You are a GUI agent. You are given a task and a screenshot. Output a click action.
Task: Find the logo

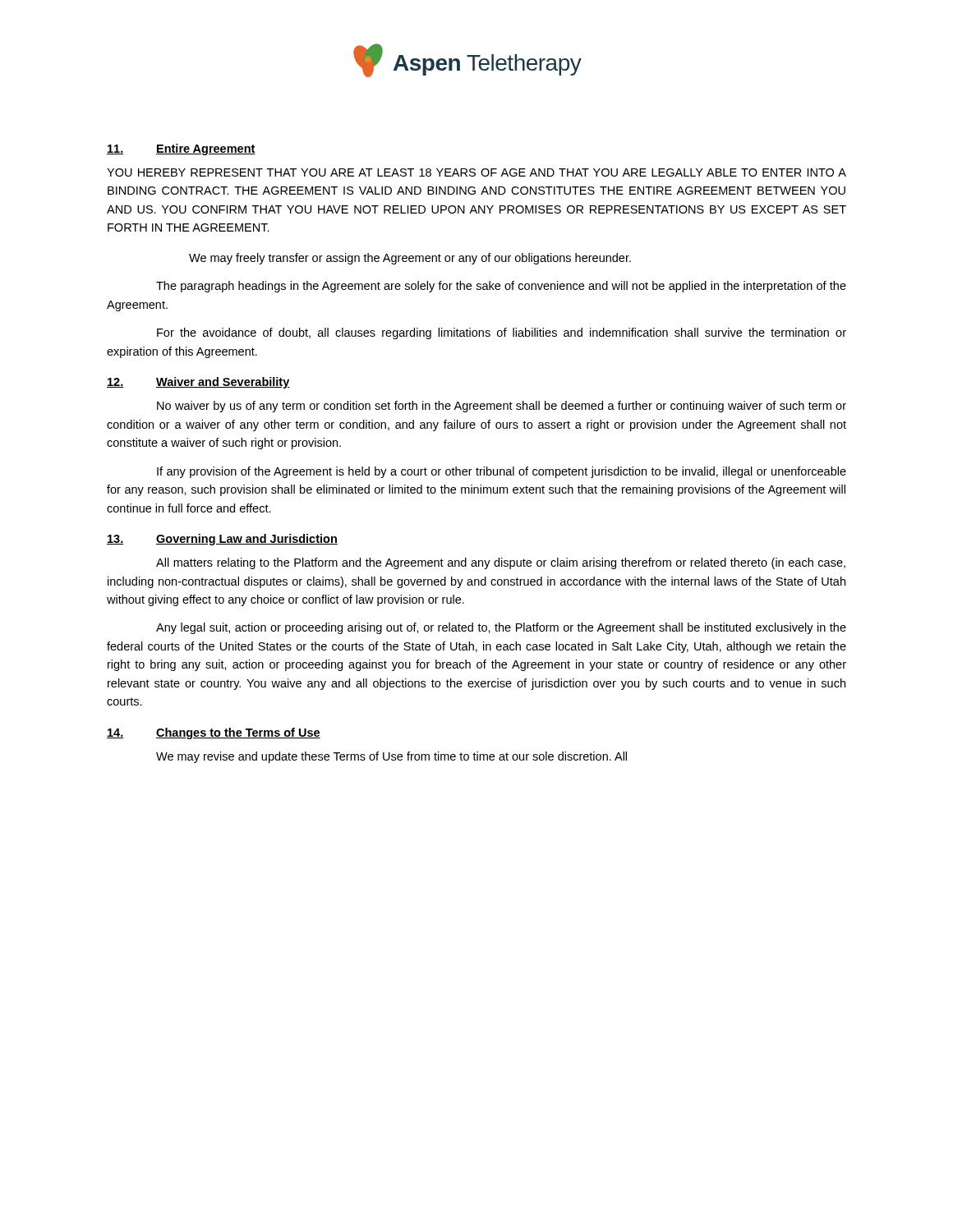(476, 58)
